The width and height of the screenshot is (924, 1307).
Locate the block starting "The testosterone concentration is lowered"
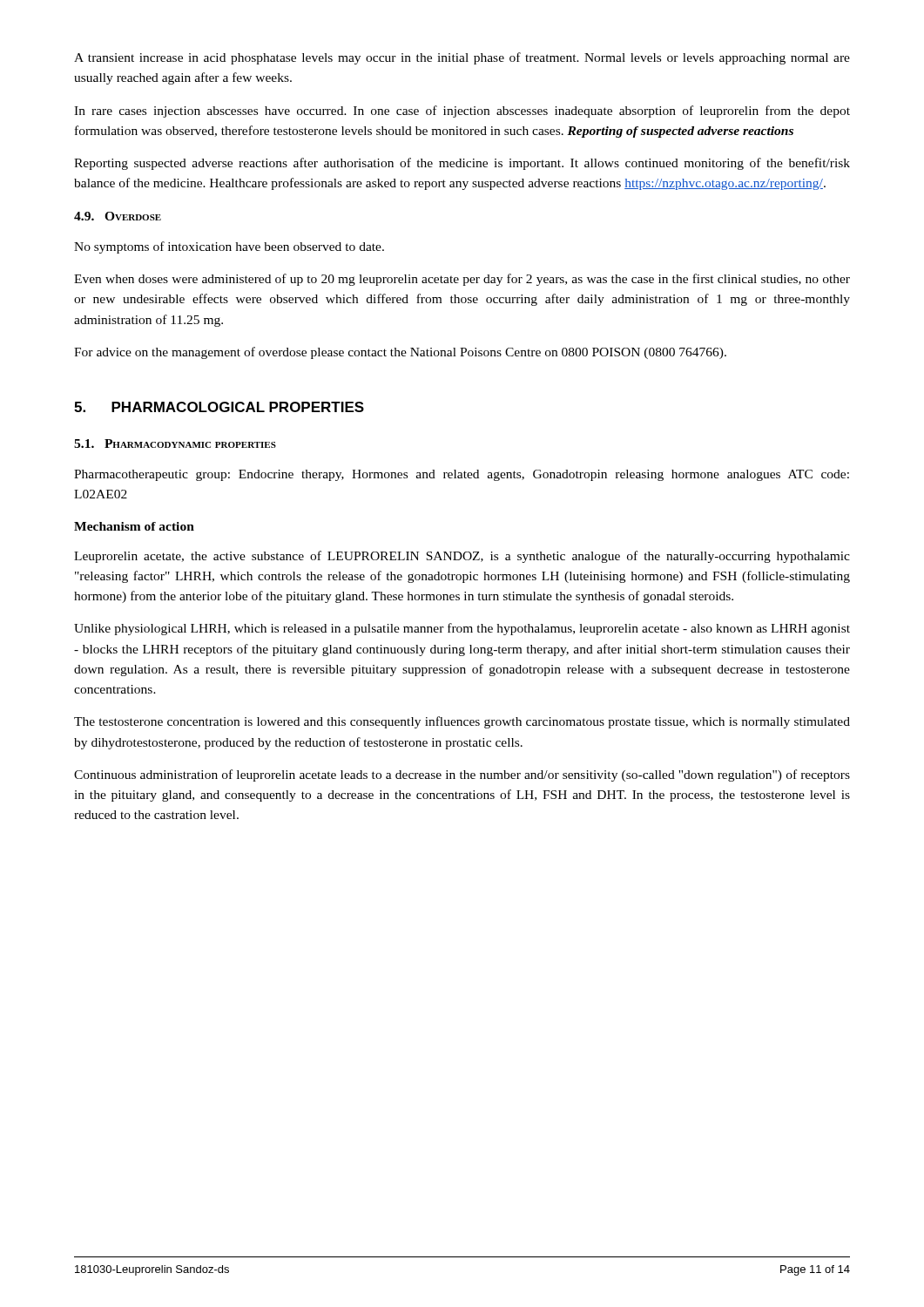462,732
